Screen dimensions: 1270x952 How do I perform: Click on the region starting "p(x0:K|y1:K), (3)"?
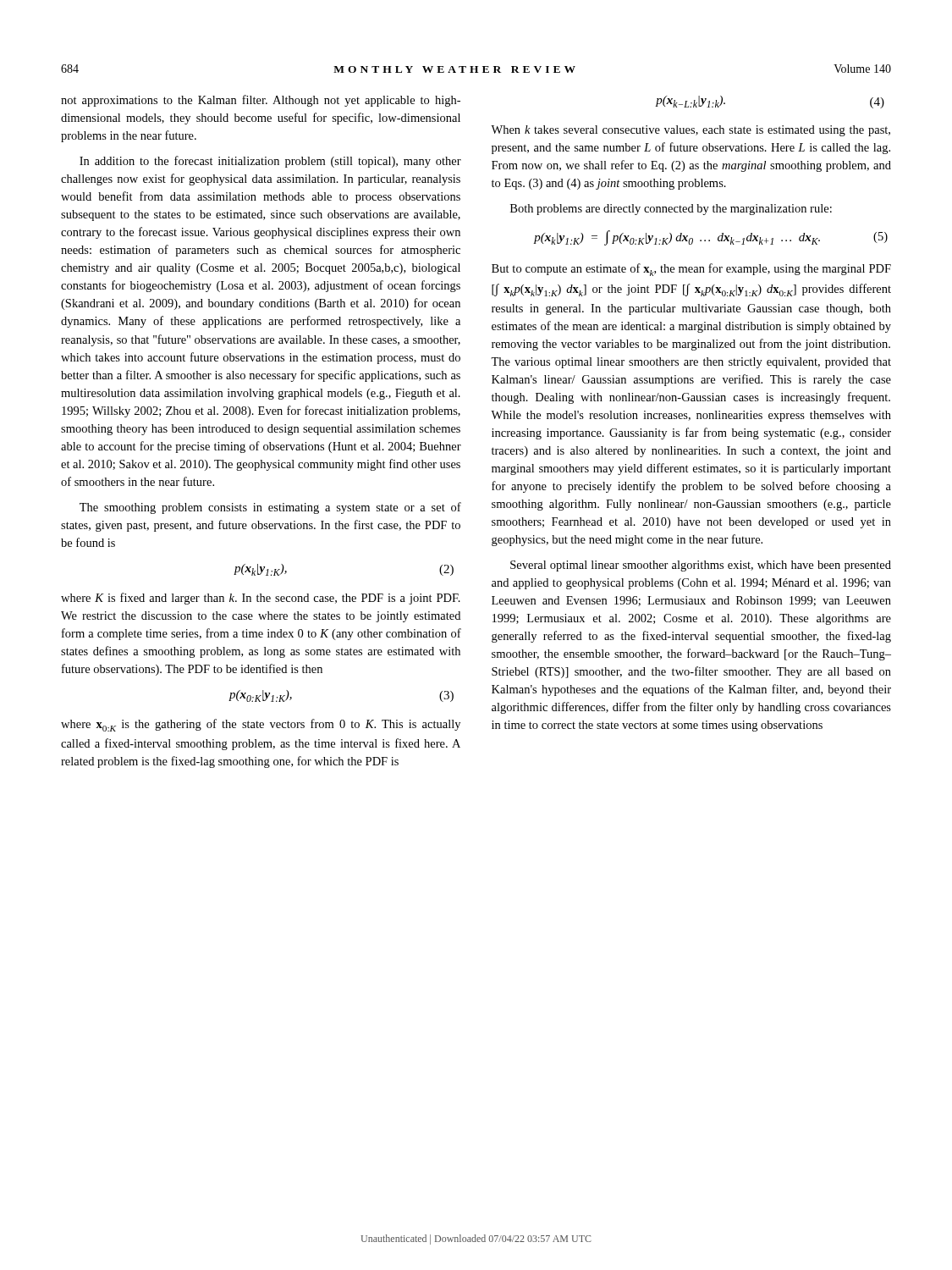[x=258, y=696]
